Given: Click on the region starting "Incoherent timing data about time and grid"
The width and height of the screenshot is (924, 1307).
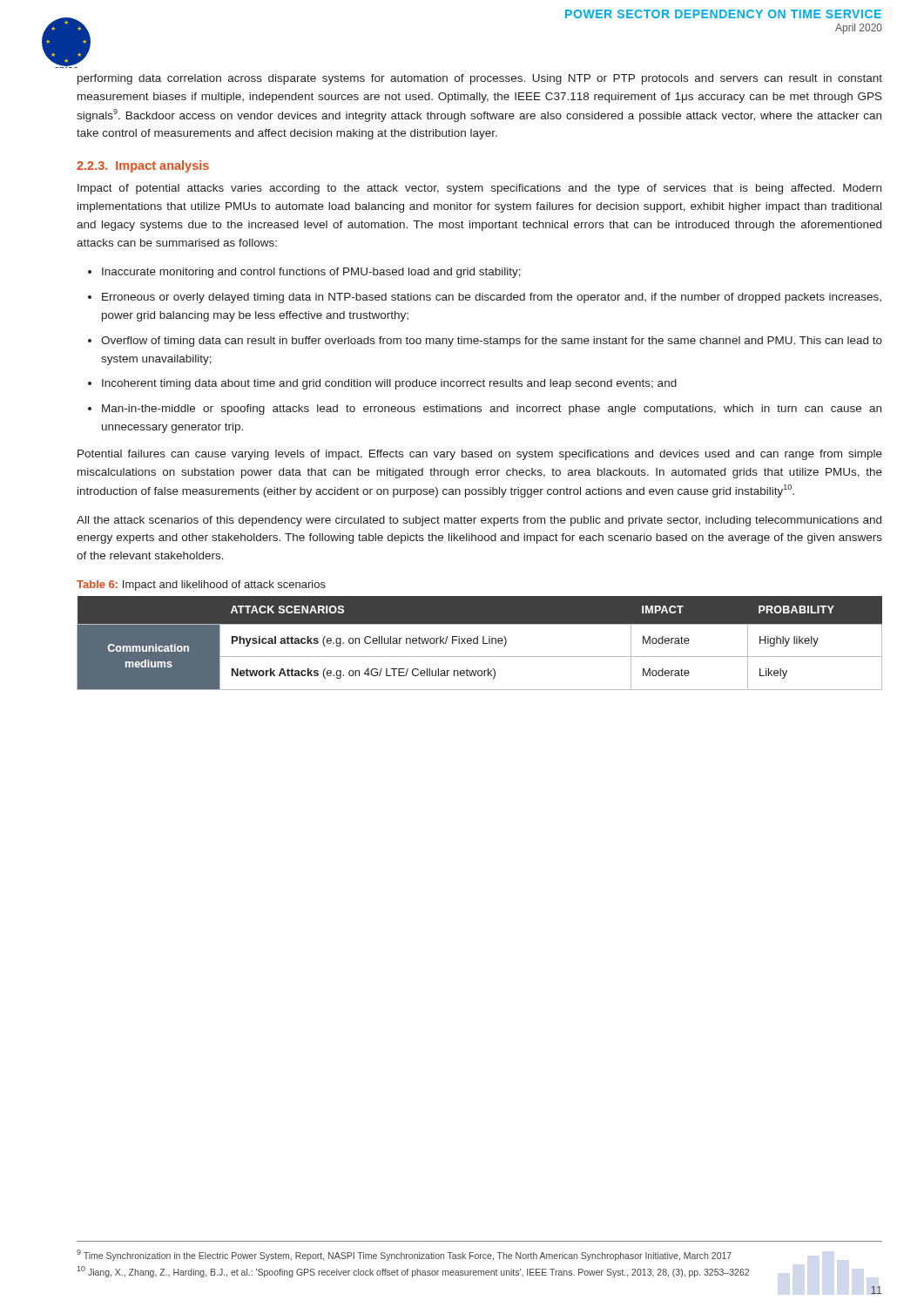Looking at the screenshot, I should (492, 384).
